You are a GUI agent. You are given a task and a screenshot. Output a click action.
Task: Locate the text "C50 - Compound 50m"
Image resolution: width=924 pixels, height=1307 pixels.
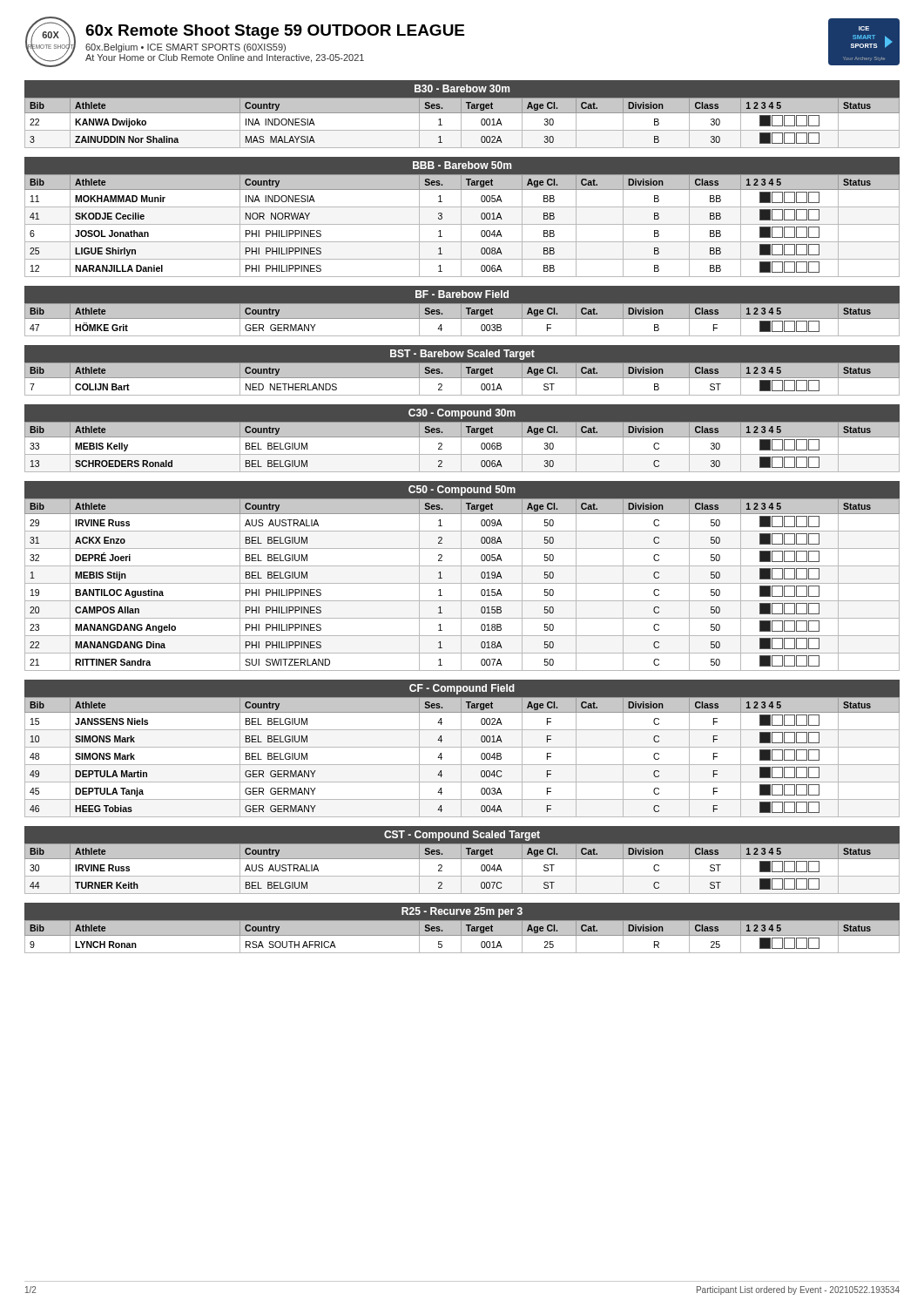[x=462, y=490]
